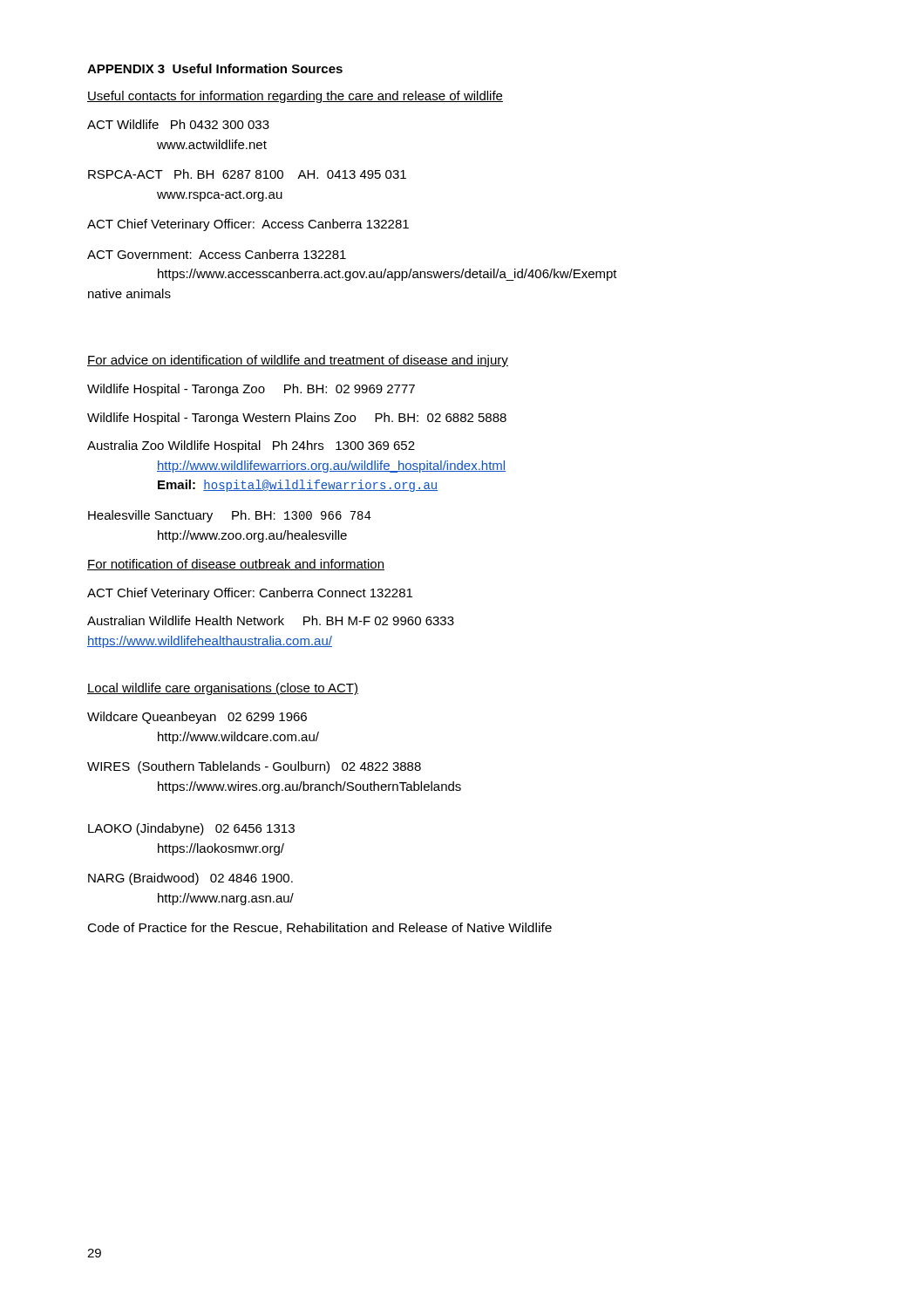The width and height of the screenshot is (924, 1308).
Task: Point to the block beginning "For notification of disease"
Action: tap(236, 563)
